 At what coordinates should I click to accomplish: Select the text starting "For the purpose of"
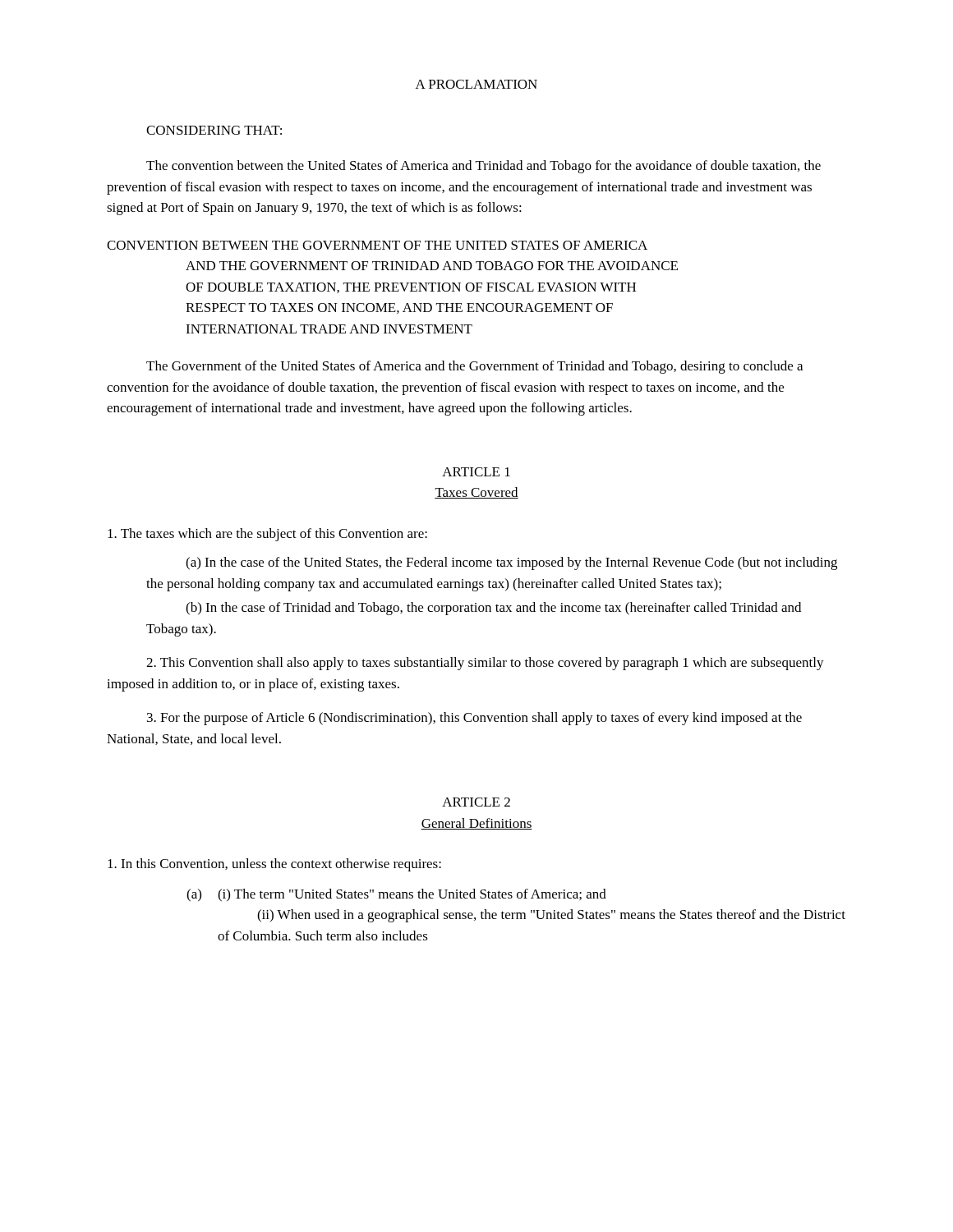454,728
